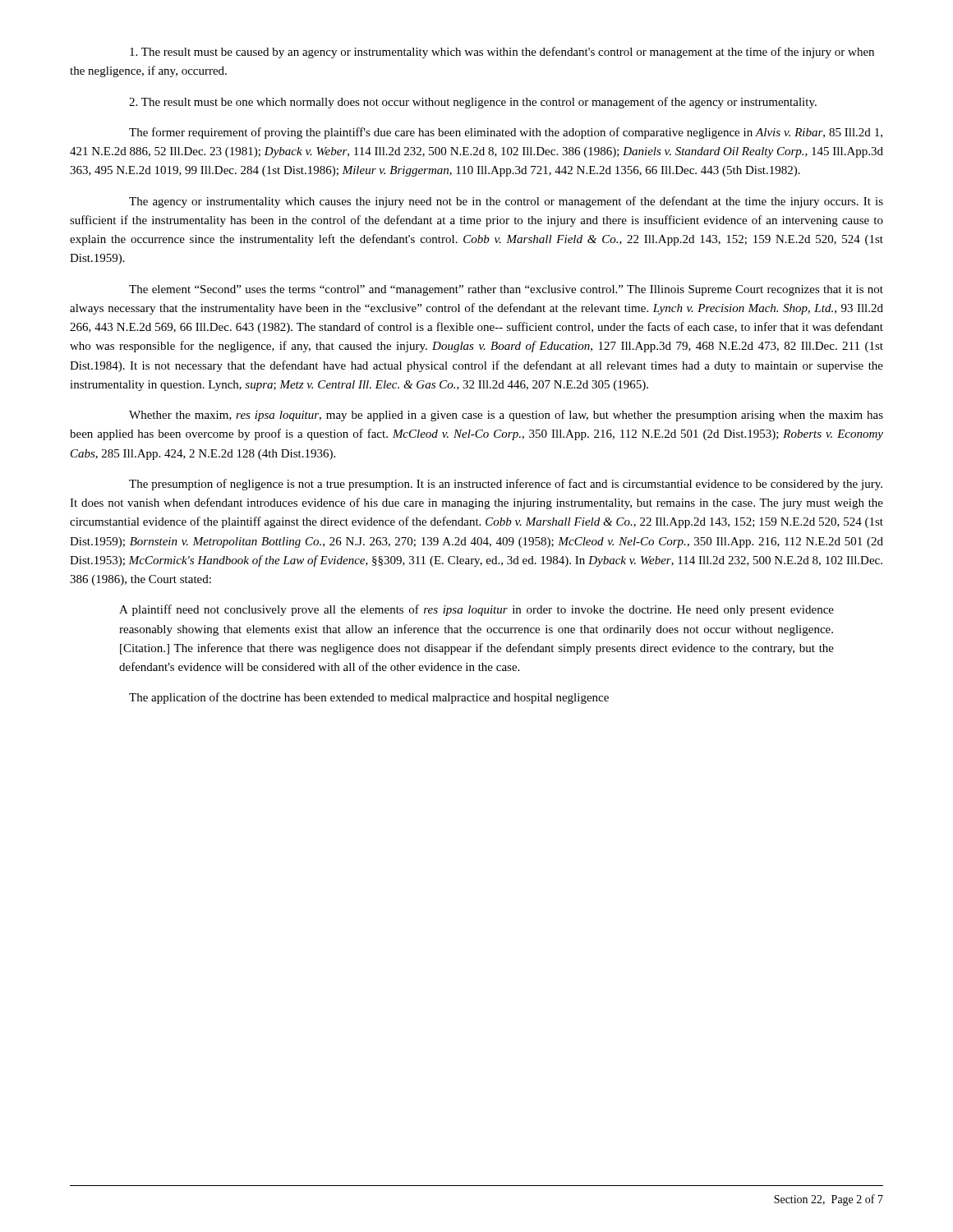The width and height of the screenshot is (953, 1232).
Task: Navigate to the block starting "The former requirement of proving the"
Action: pyautogui.click(x=476, y=151)
